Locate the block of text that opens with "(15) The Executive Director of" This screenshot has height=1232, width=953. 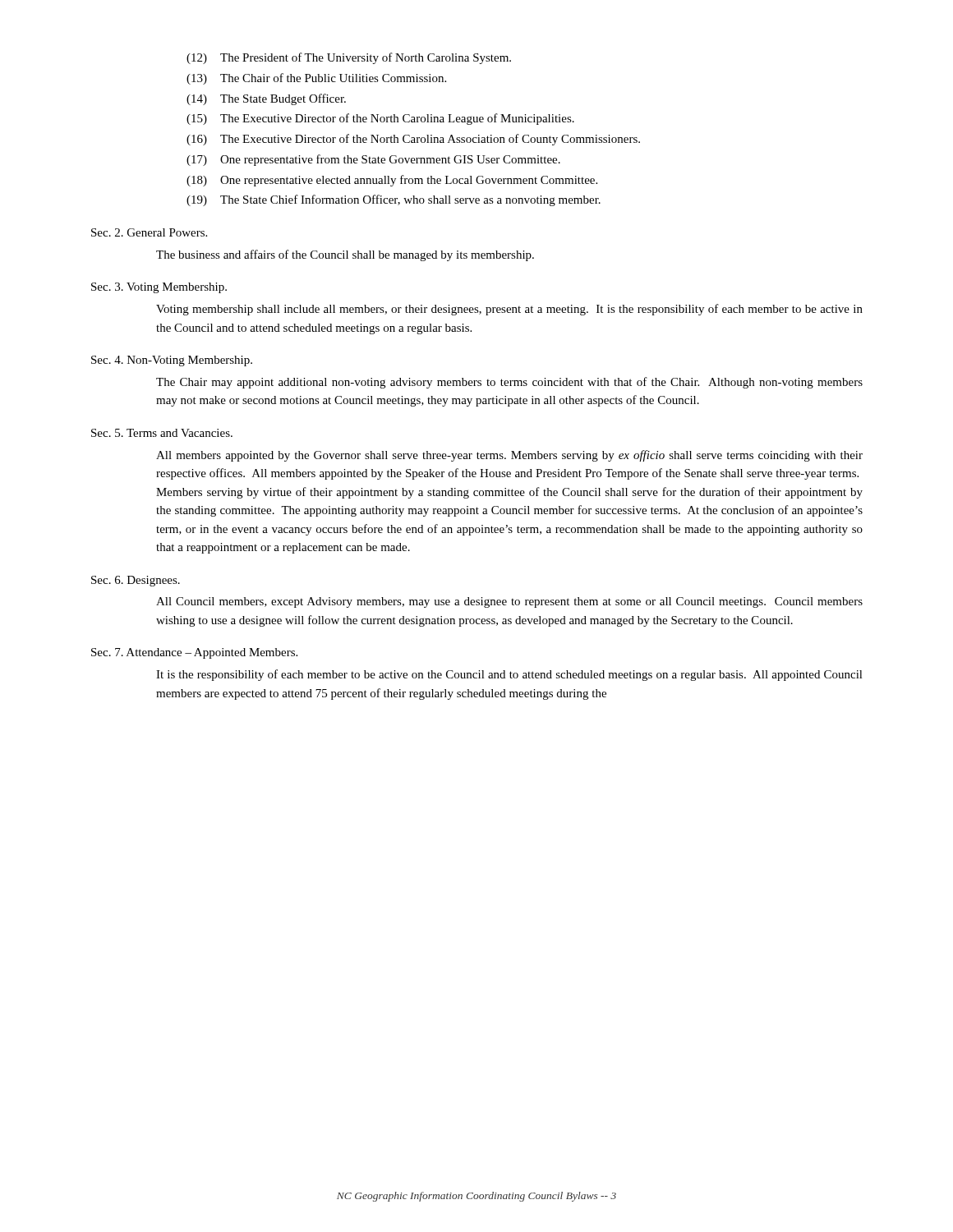click(509, 119)
